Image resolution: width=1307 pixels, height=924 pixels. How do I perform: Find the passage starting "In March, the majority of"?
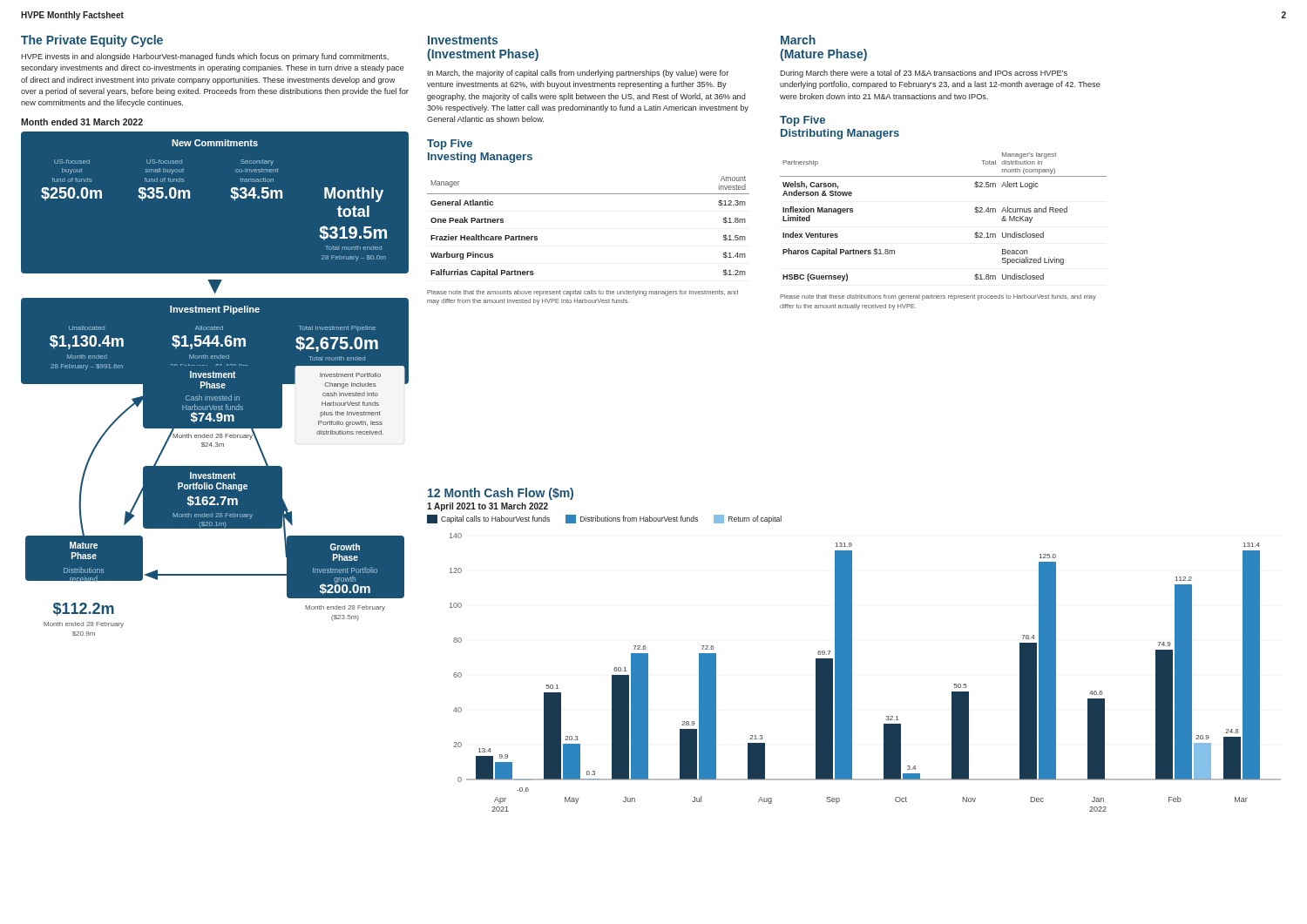588,96
